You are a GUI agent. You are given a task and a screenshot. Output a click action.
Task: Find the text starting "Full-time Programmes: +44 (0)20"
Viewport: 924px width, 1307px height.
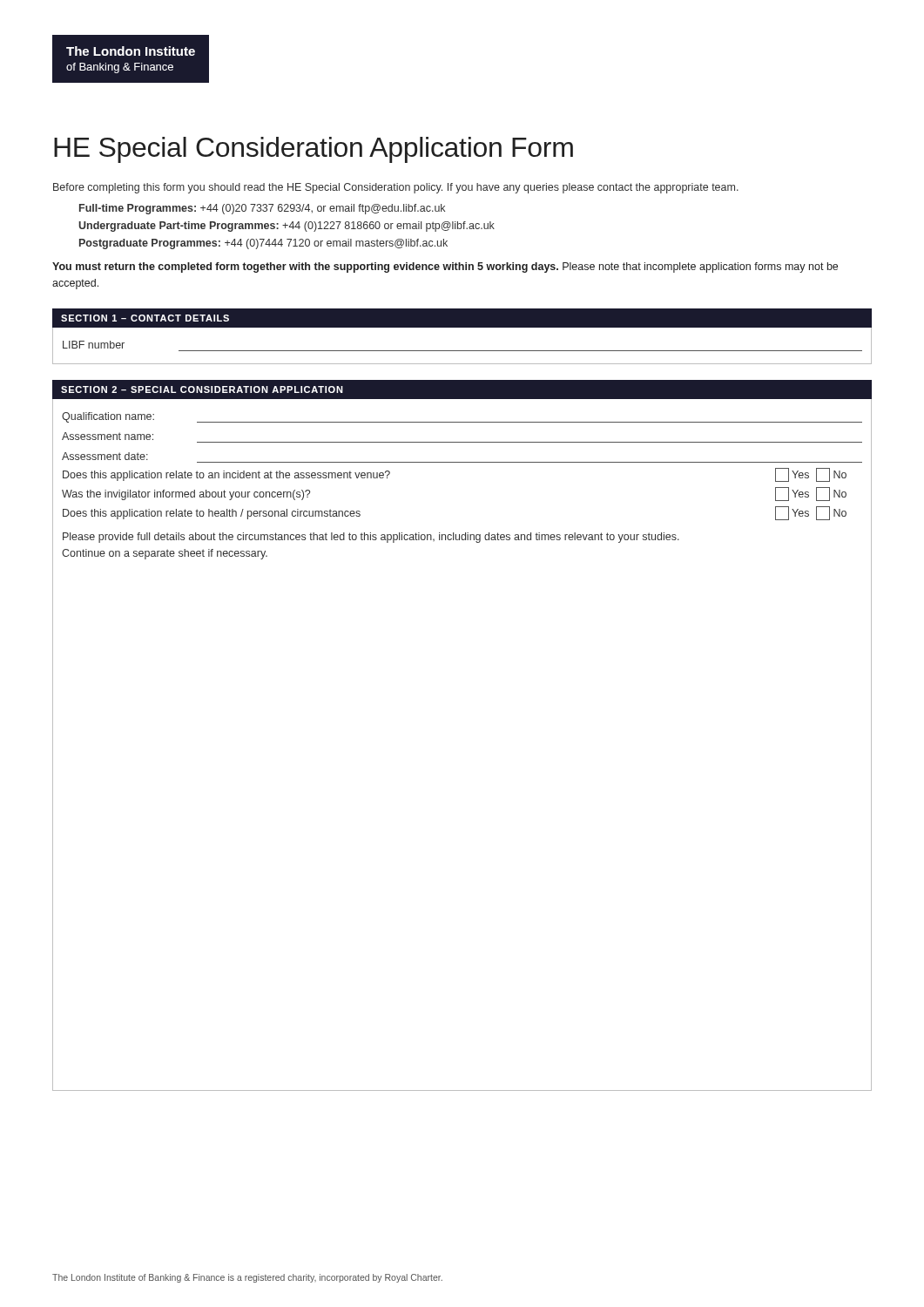pos(262,208)
